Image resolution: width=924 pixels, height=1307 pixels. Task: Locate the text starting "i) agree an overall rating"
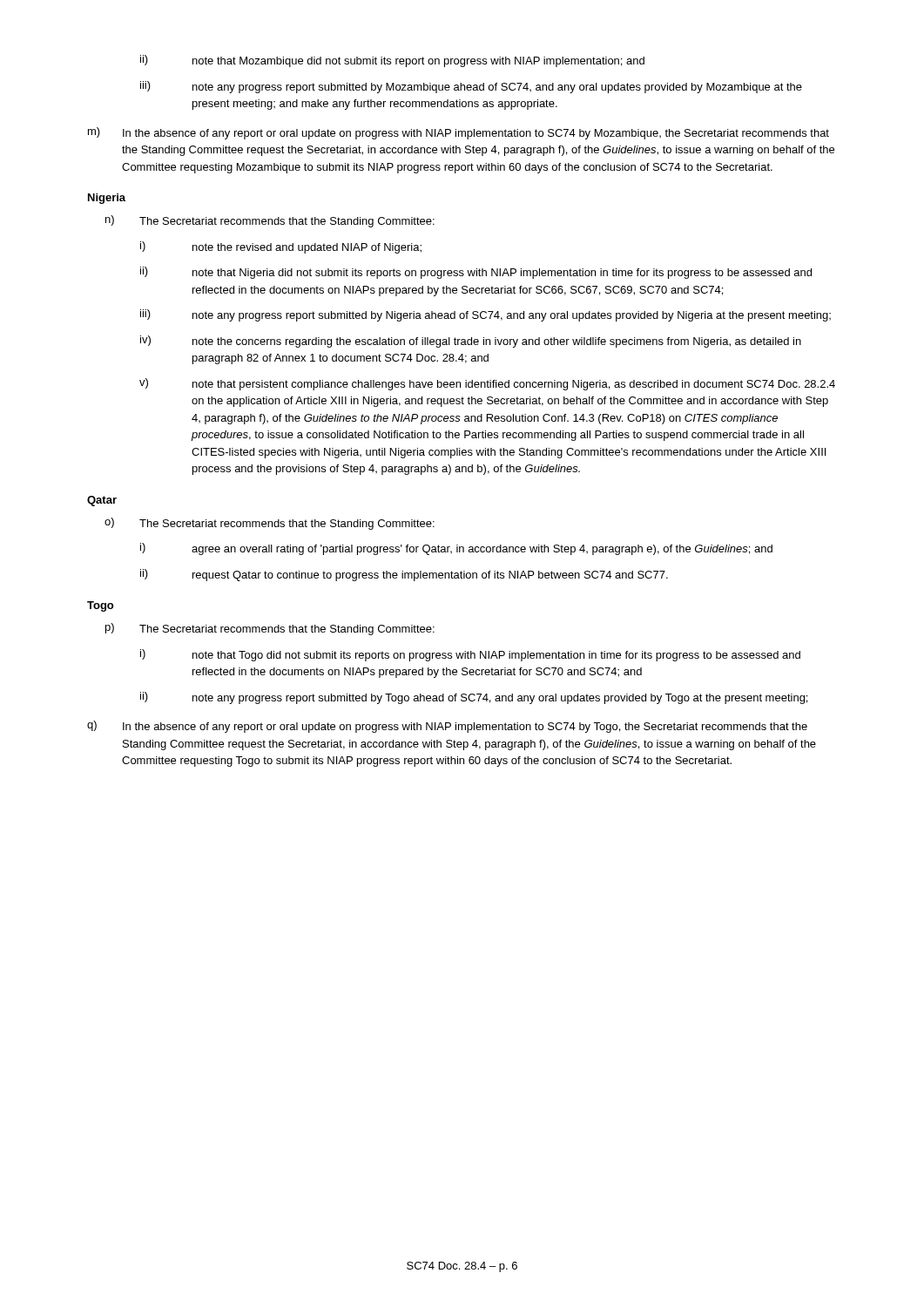click(462, 549)
